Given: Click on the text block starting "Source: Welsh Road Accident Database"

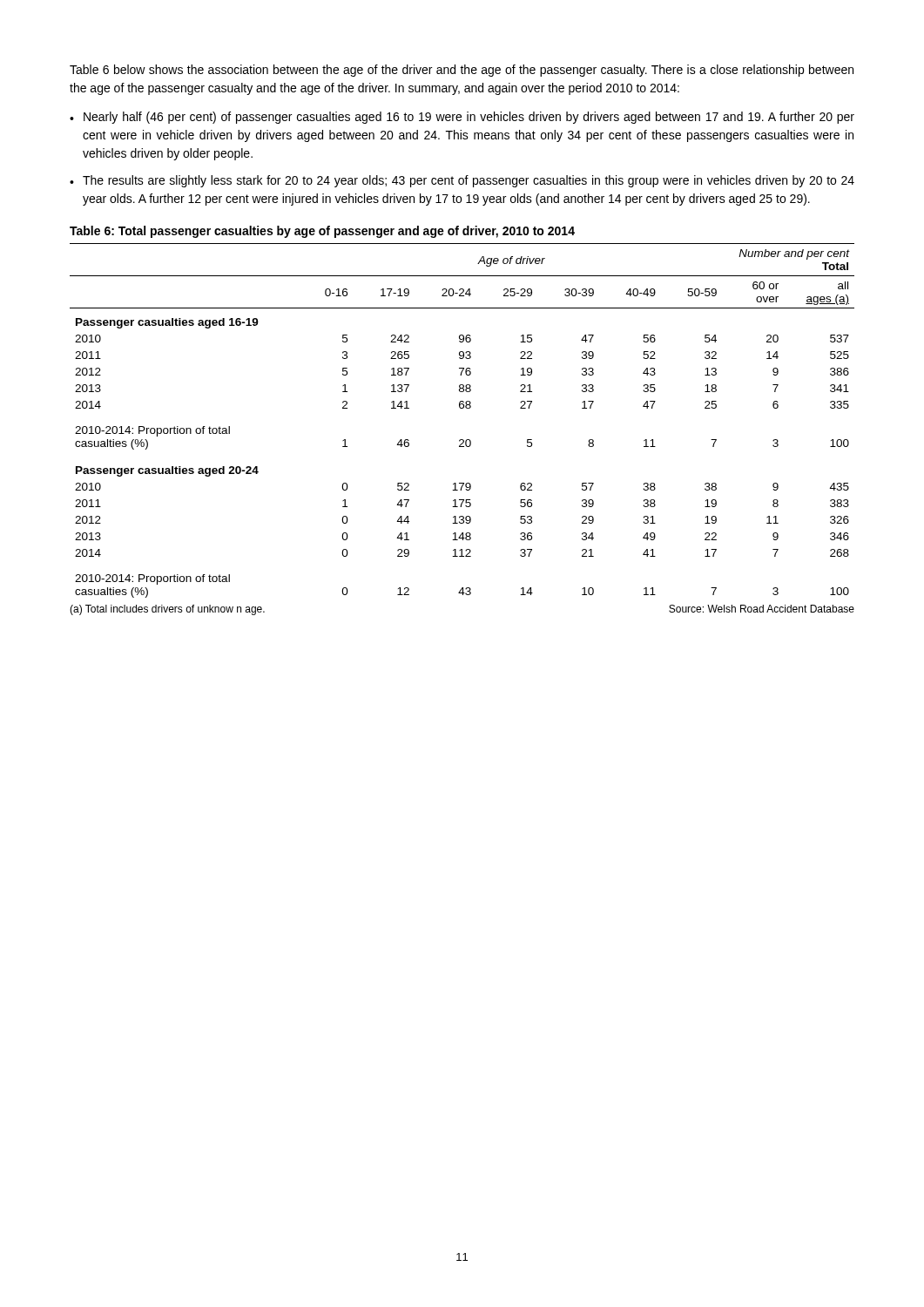Looking at the screenshot, I should click(761, 609).
